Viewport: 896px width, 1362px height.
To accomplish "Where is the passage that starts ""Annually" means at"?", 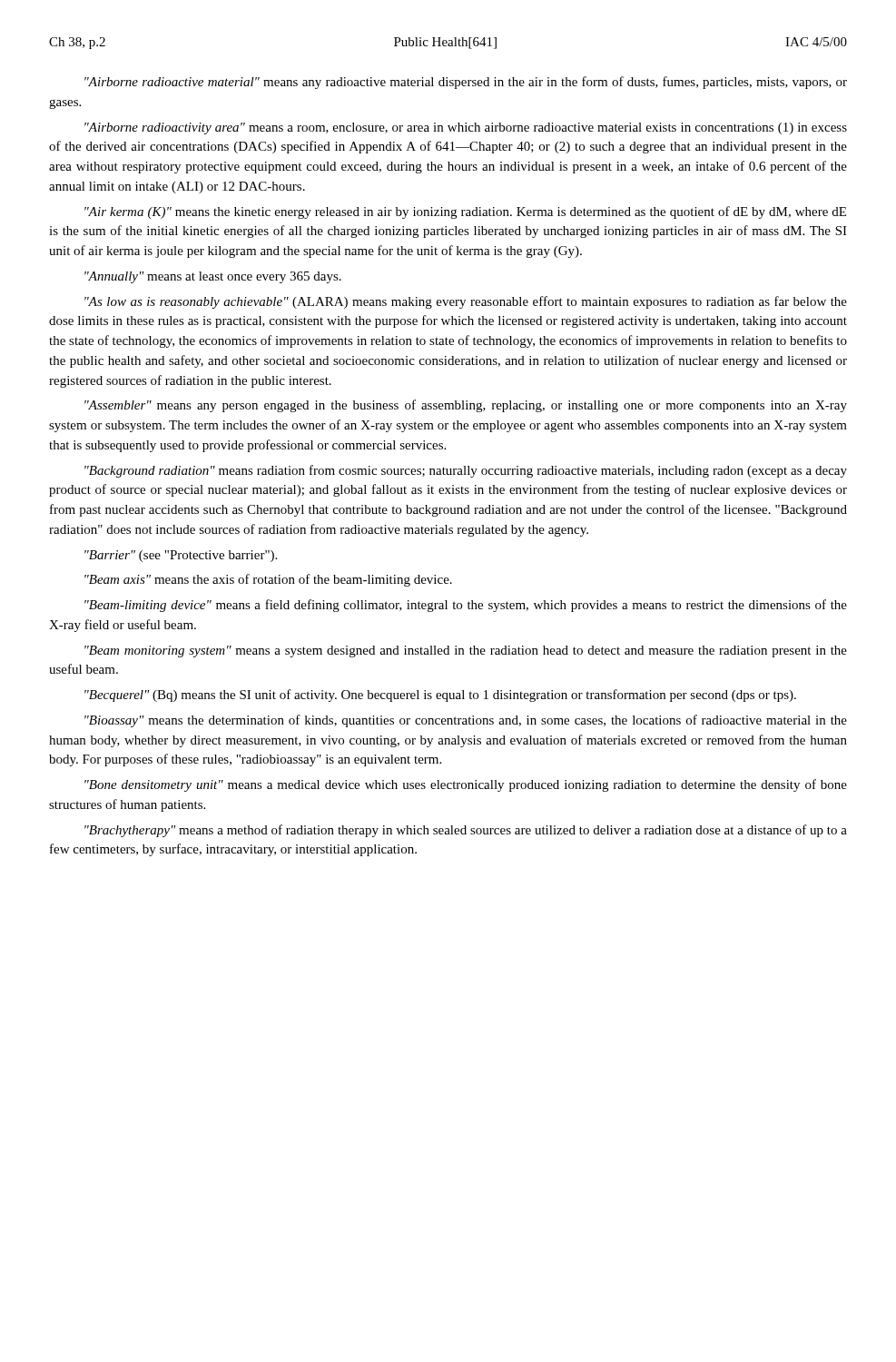I will coord(212,276).
